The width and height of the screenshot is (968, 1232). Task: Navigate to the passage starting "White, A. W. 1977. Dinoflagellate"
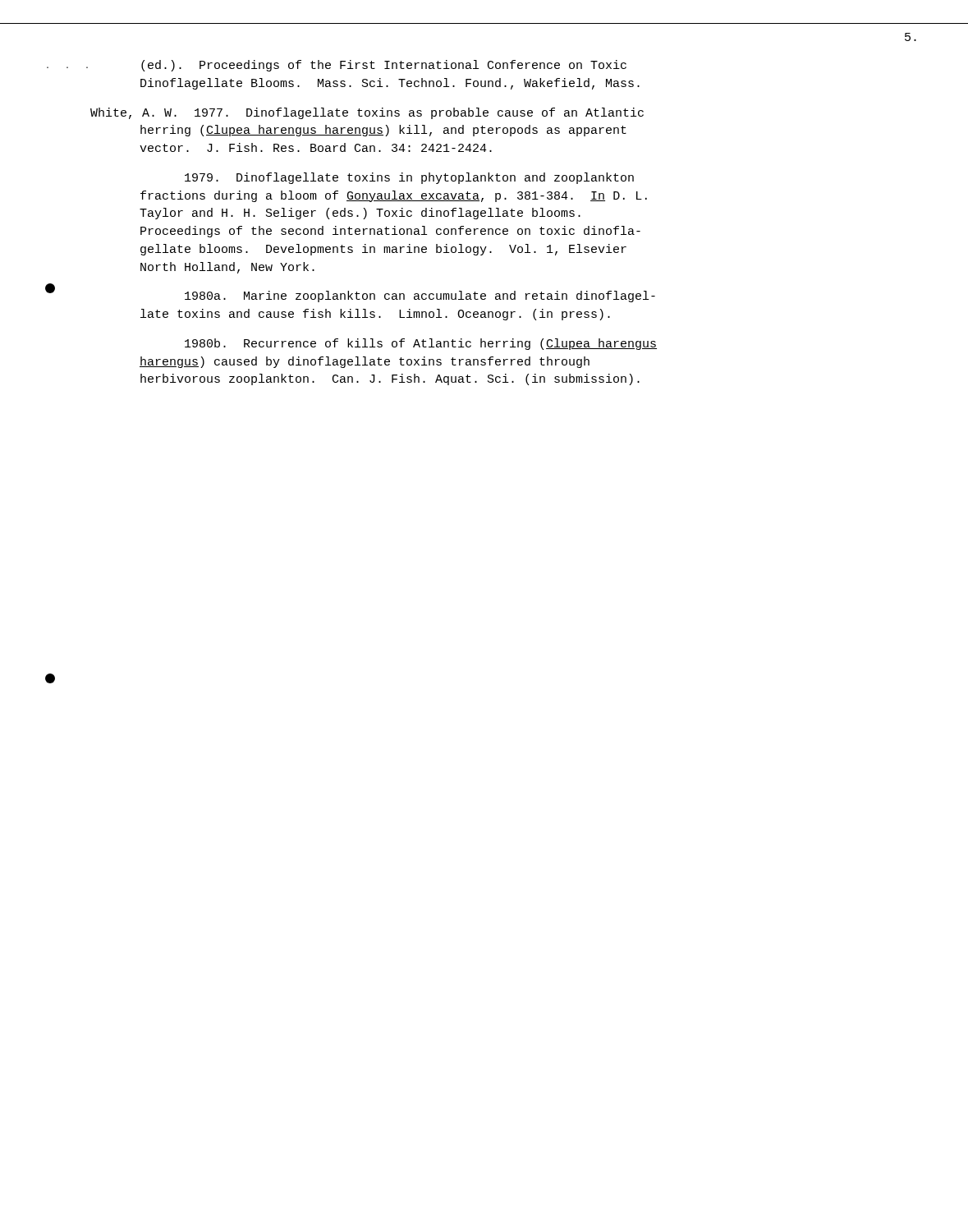point(367,131)
